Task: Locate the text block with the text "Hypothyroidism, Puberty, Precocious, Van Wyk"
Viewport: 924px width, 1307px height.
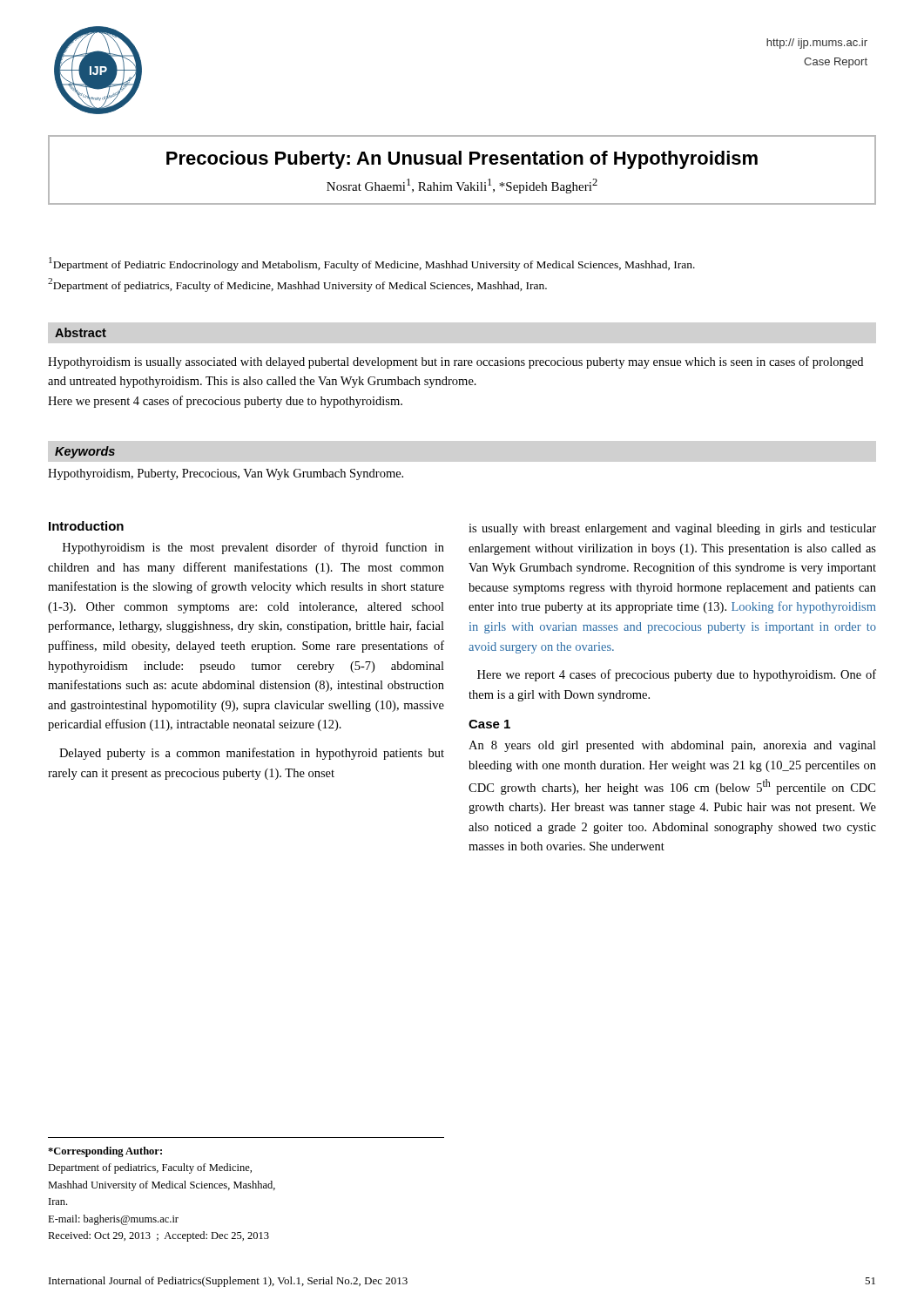Action: 226,473
